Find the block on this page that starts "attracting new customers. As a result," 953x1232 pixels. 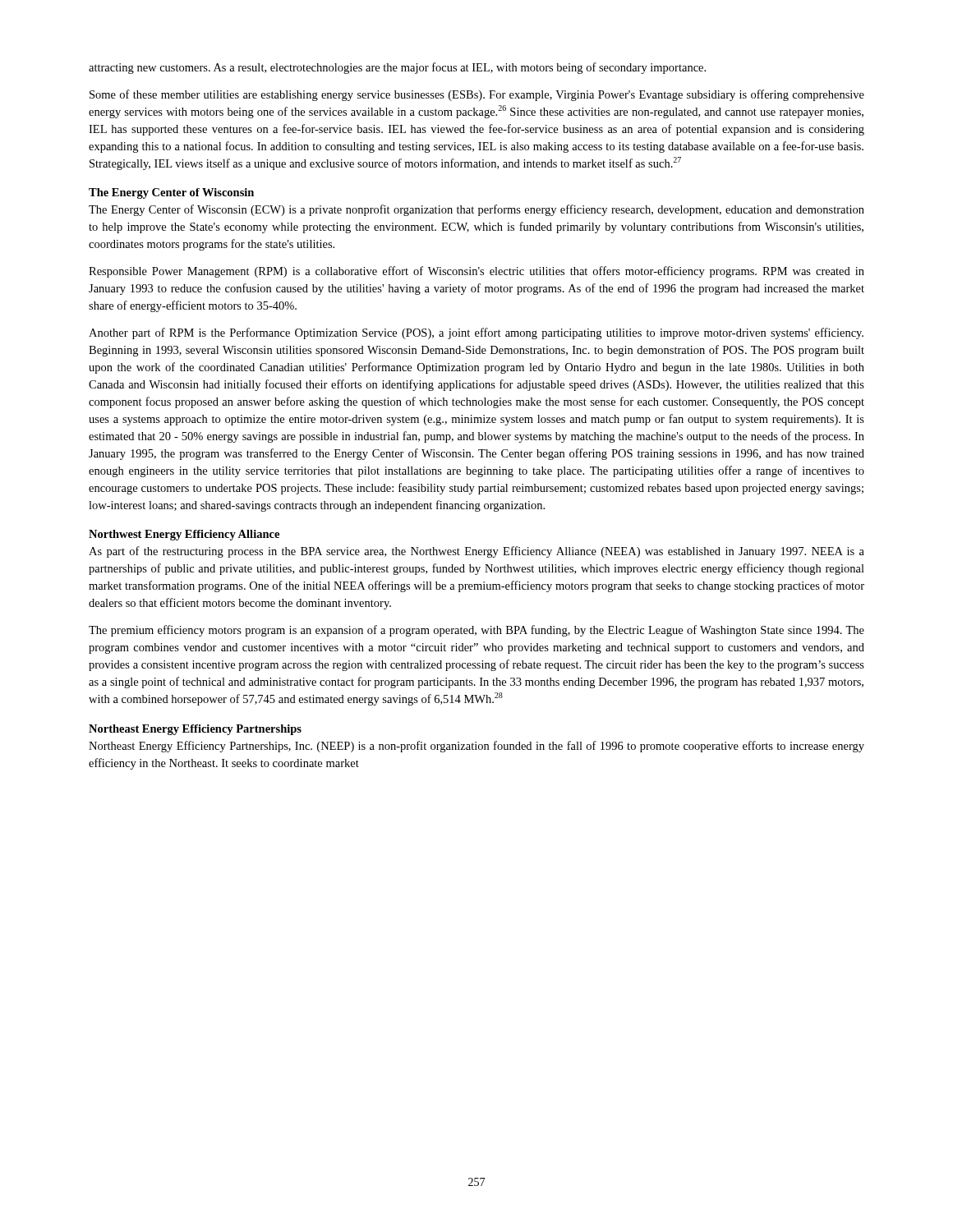(476, 68)
